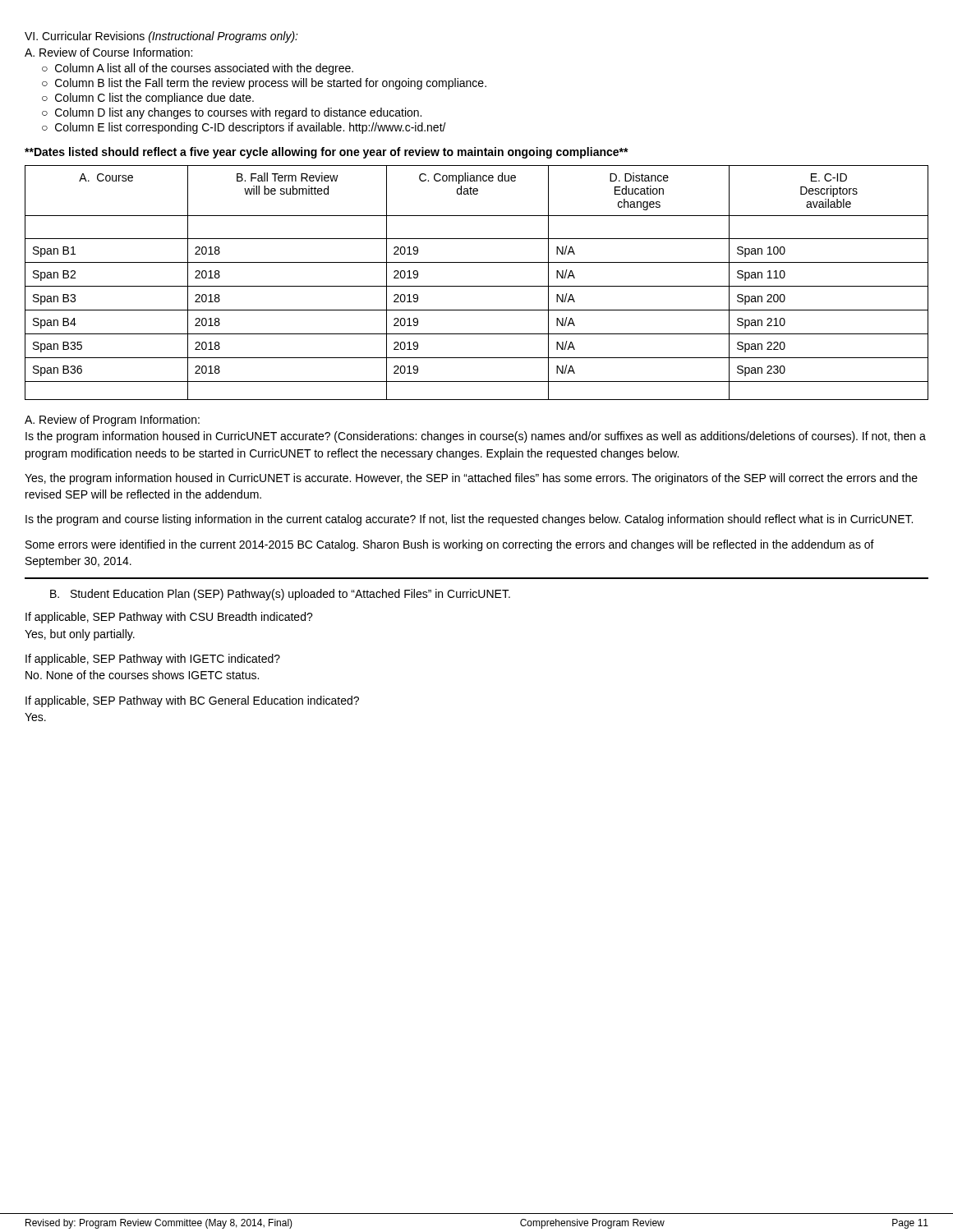Find the text starting "○ Column D list any changes to courses"
This screenshot has width=953, height=1232.
(x=232, y=113)
